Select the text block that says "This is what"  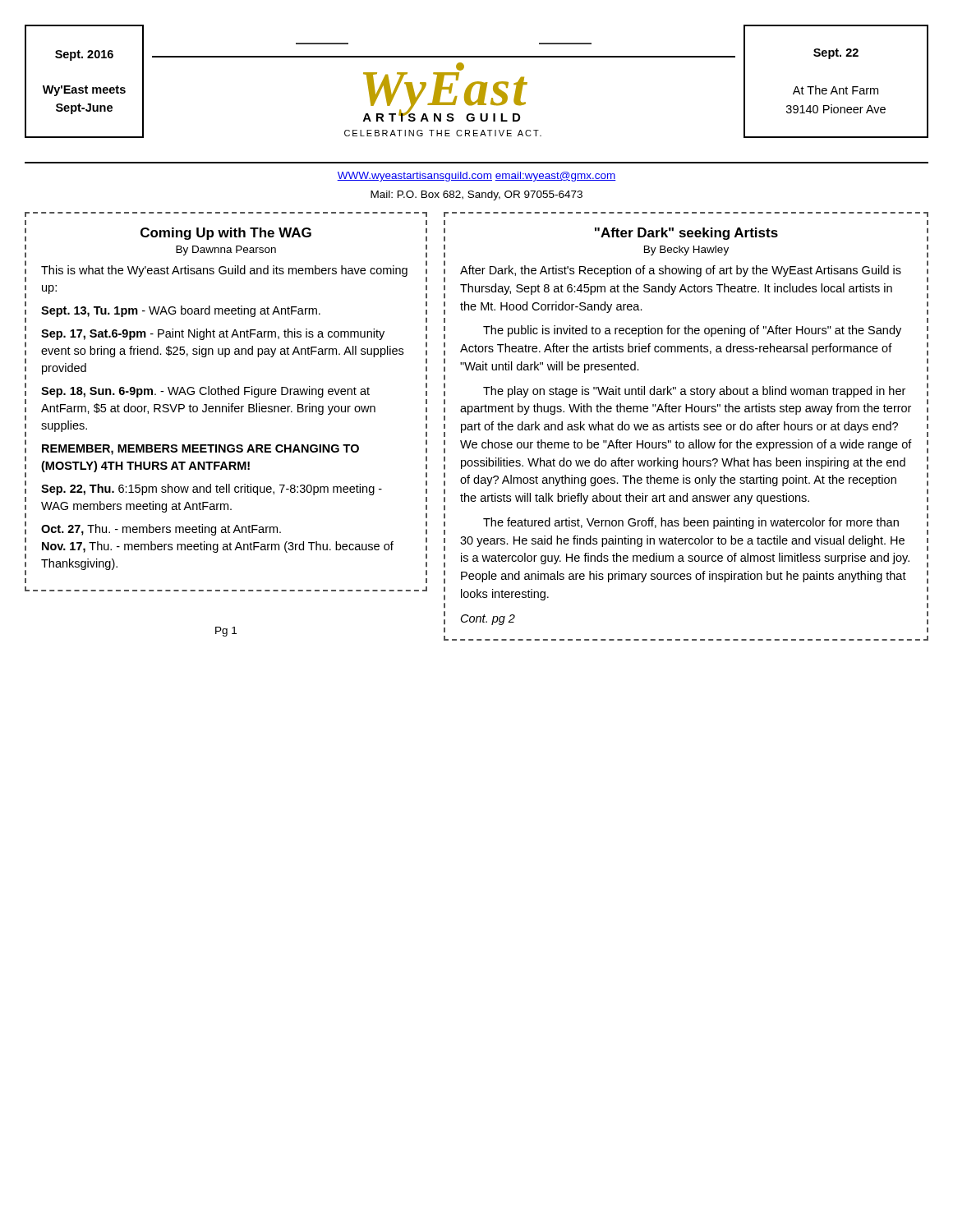226,417
